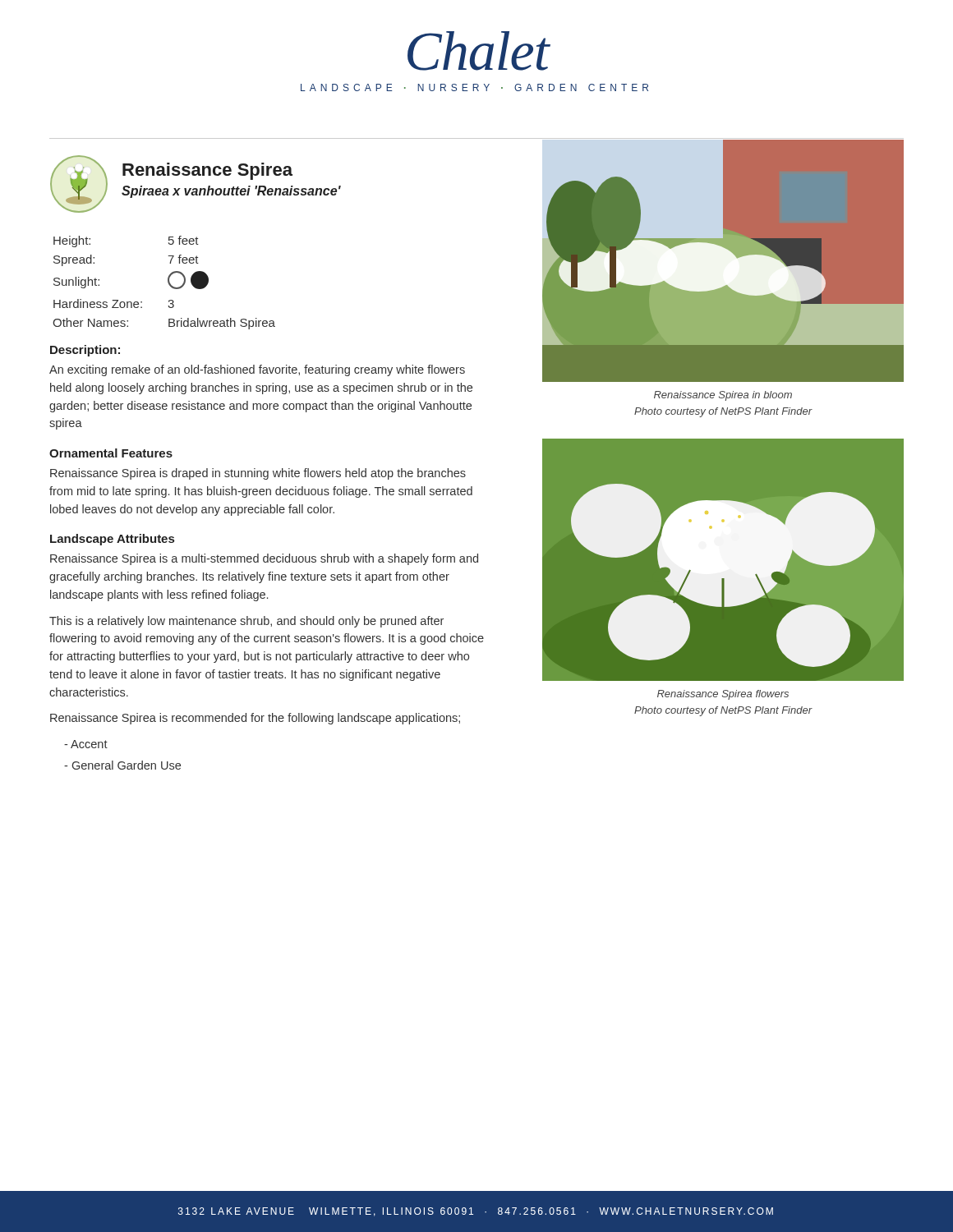The image size is (953, 1232).
Task: Where does it say "Height: 5 feet"?
Action: tap(69, 241)
